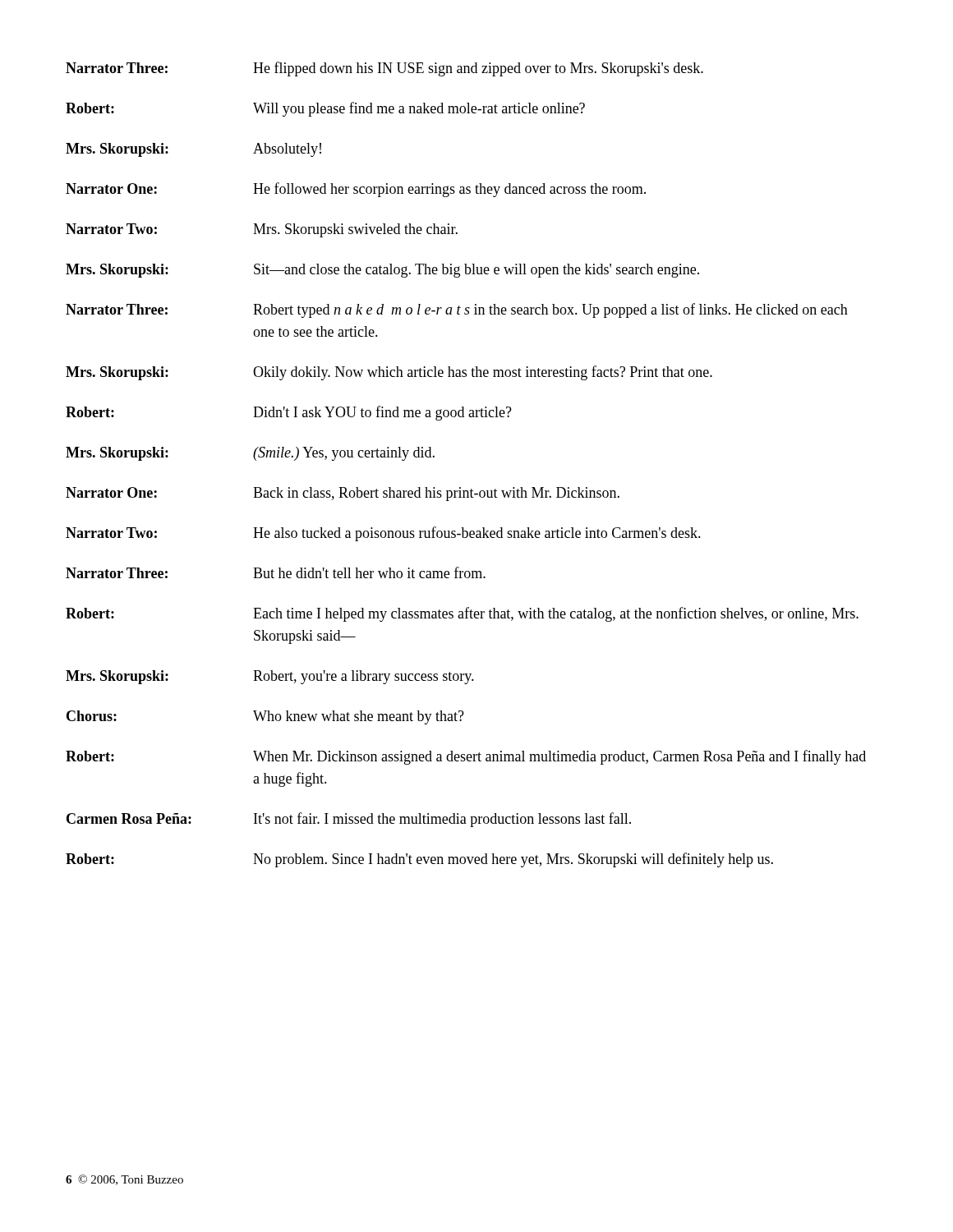The image size is (953, 1232).
Task: Select the passage starting "Carmen Rosa Peña: It's not fair."
Action: (x=468, y=819)
